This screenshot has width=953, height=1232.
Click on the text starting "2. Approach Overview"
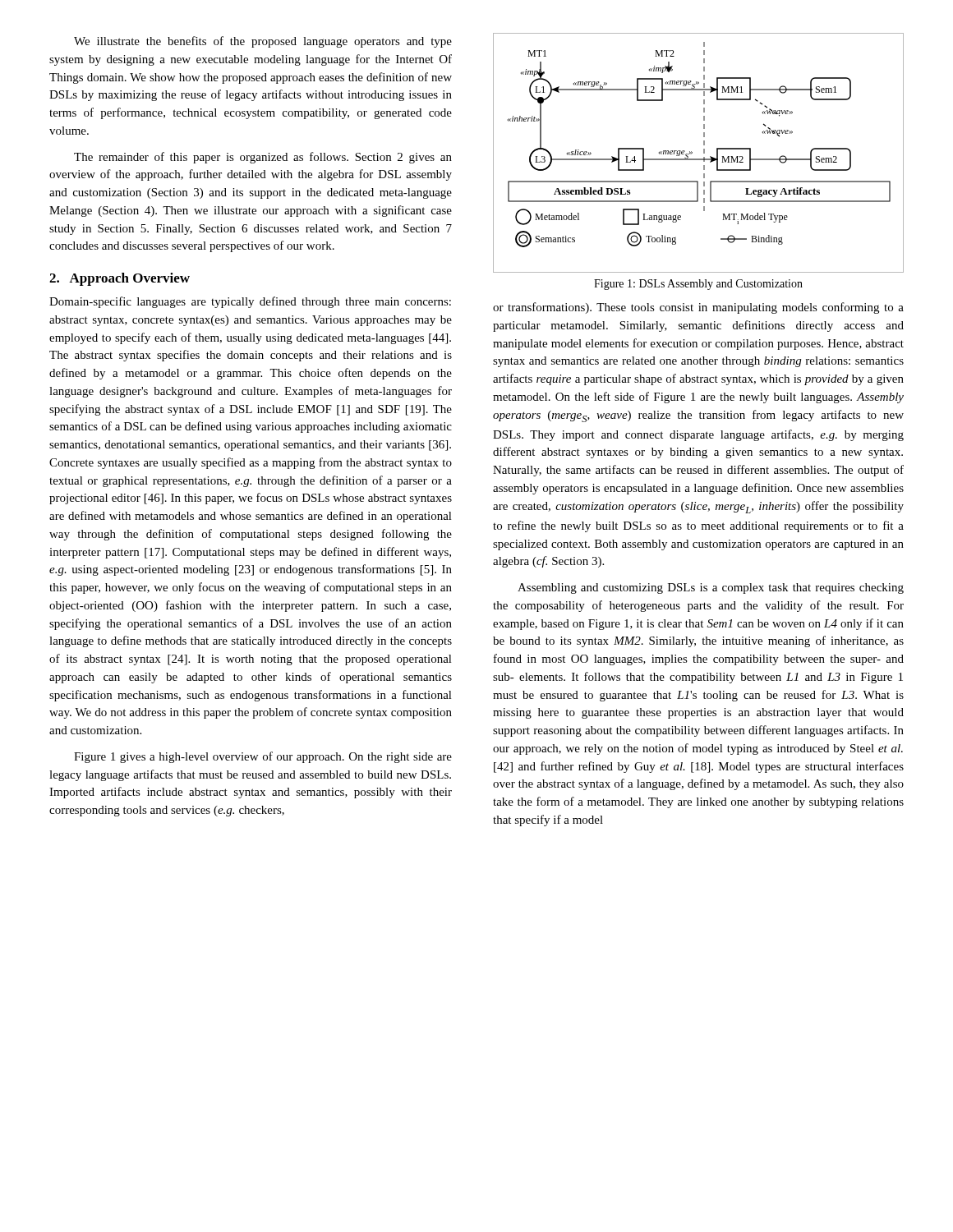pyautogui.click(x=120, y=279)
